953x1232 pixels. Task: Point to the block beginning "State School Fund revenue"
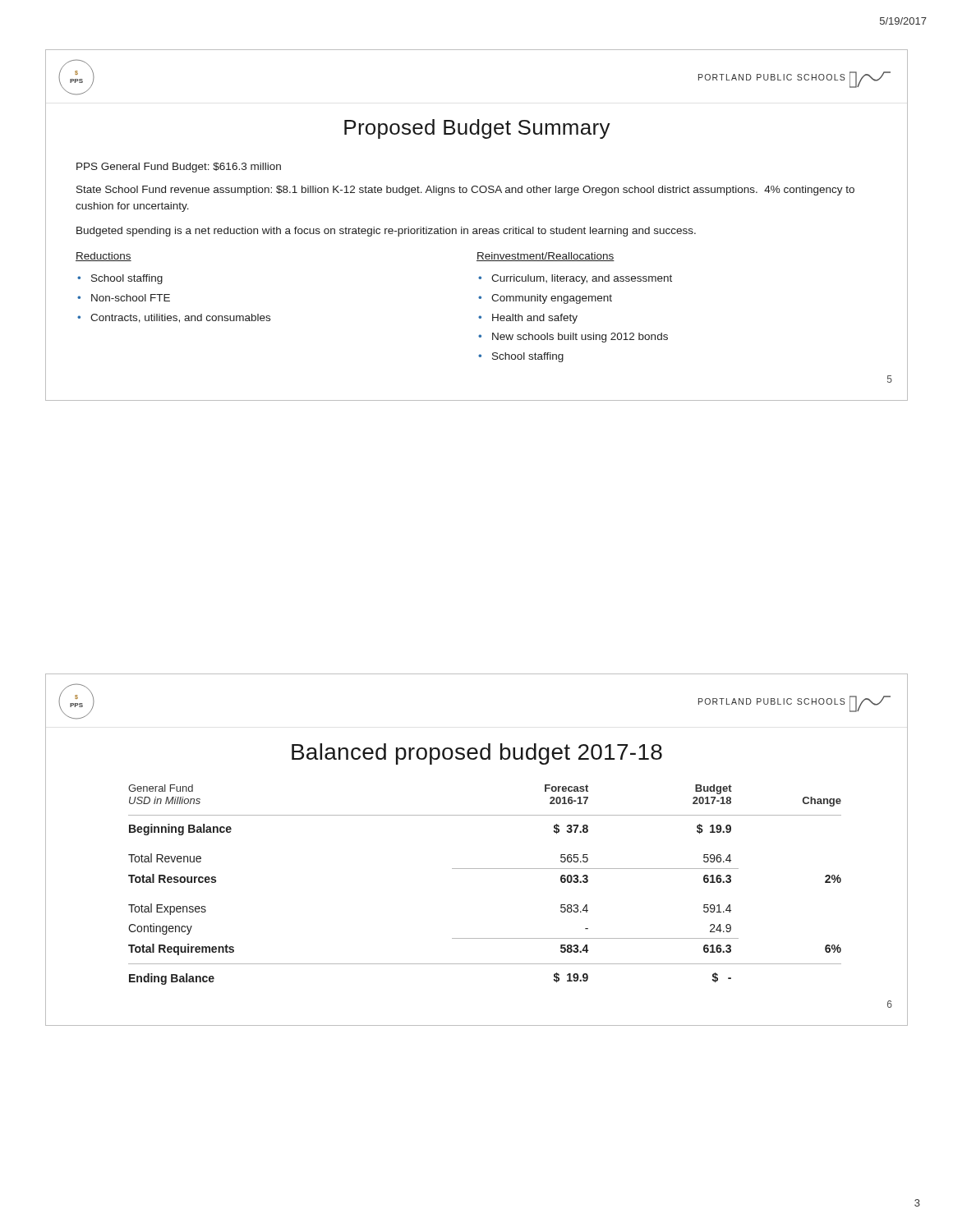tap(465, 197)
